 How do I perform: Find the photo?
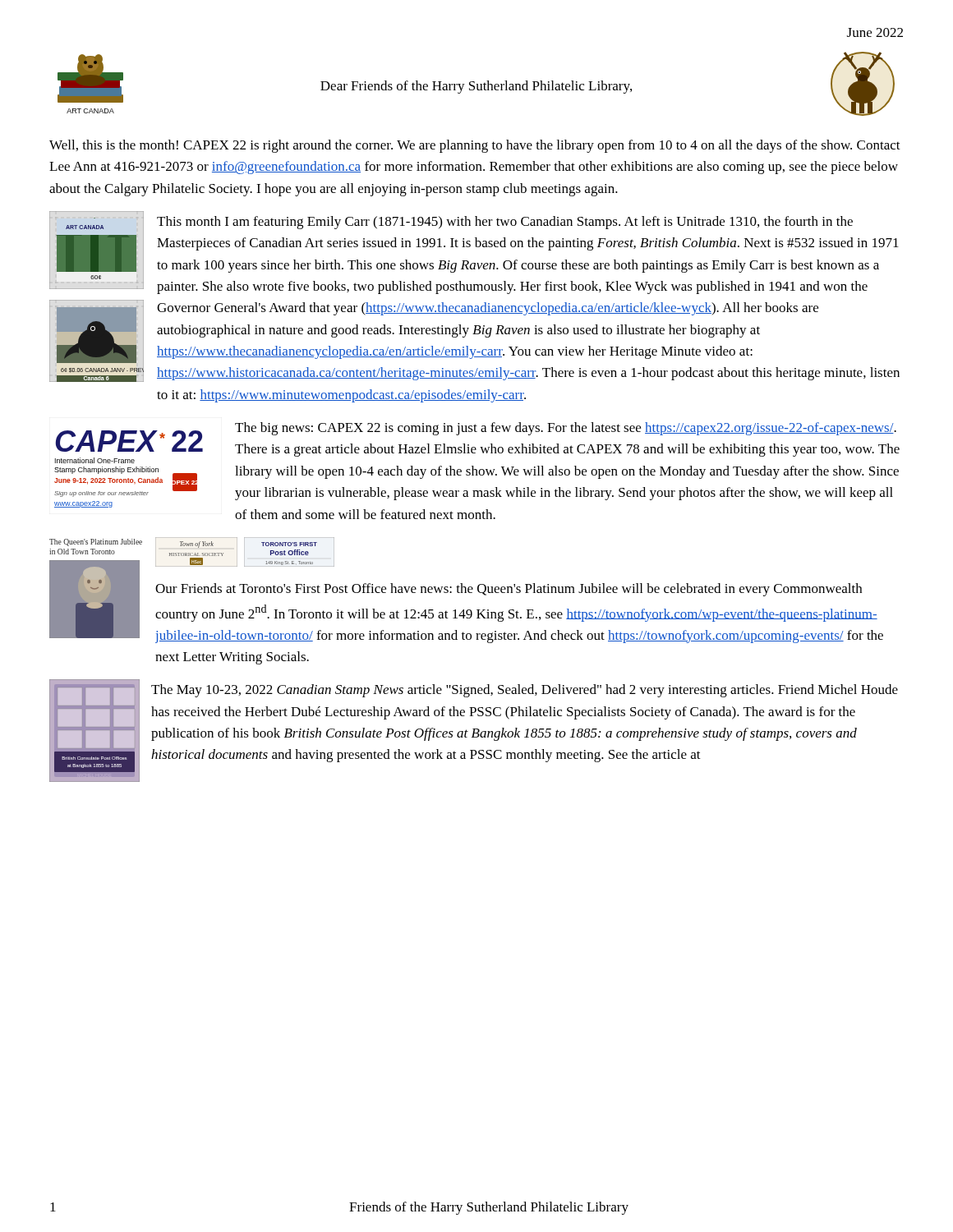[x=94, y=599]
